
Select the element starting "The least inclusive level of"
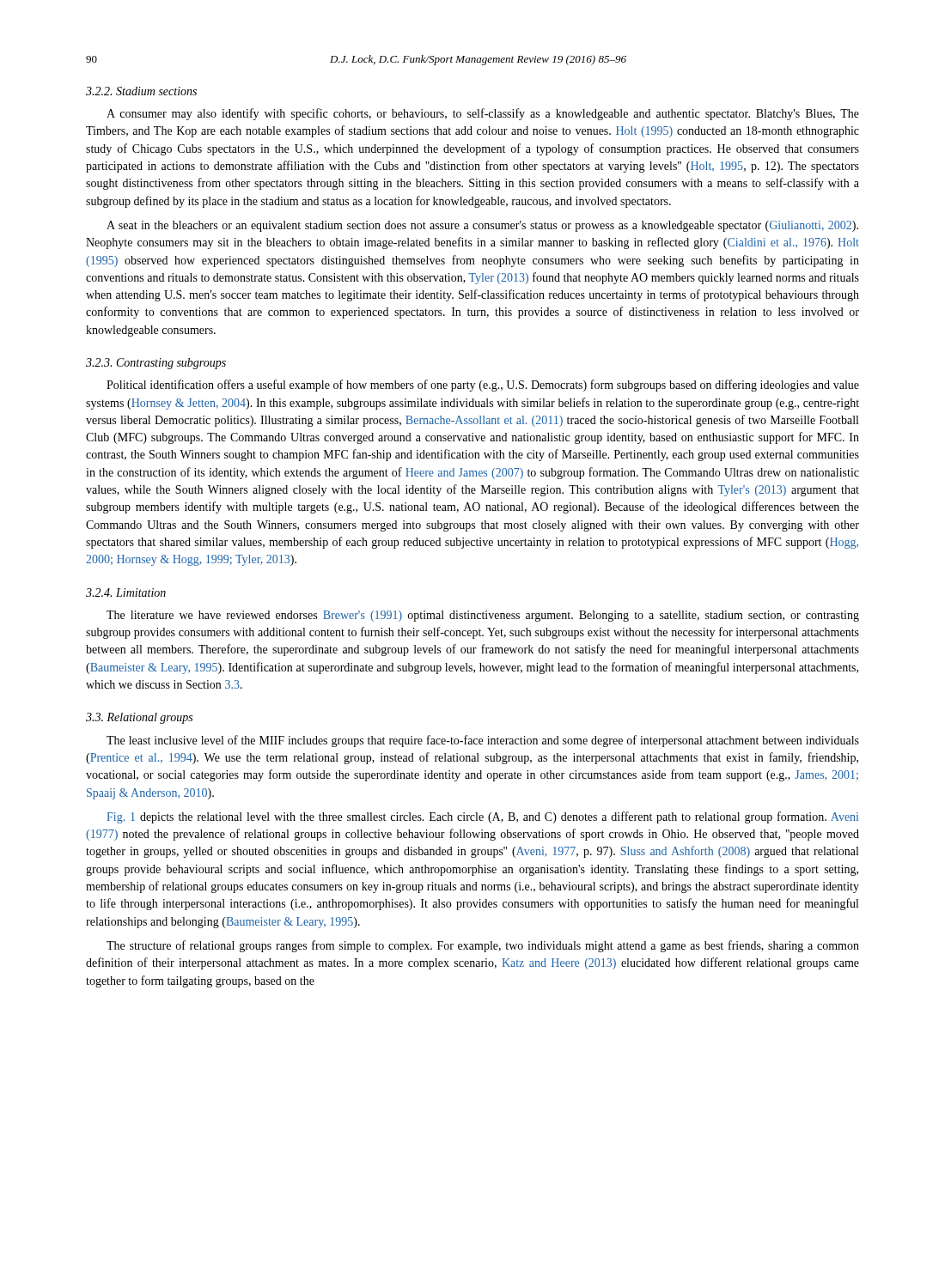click(x=472, y=861)
